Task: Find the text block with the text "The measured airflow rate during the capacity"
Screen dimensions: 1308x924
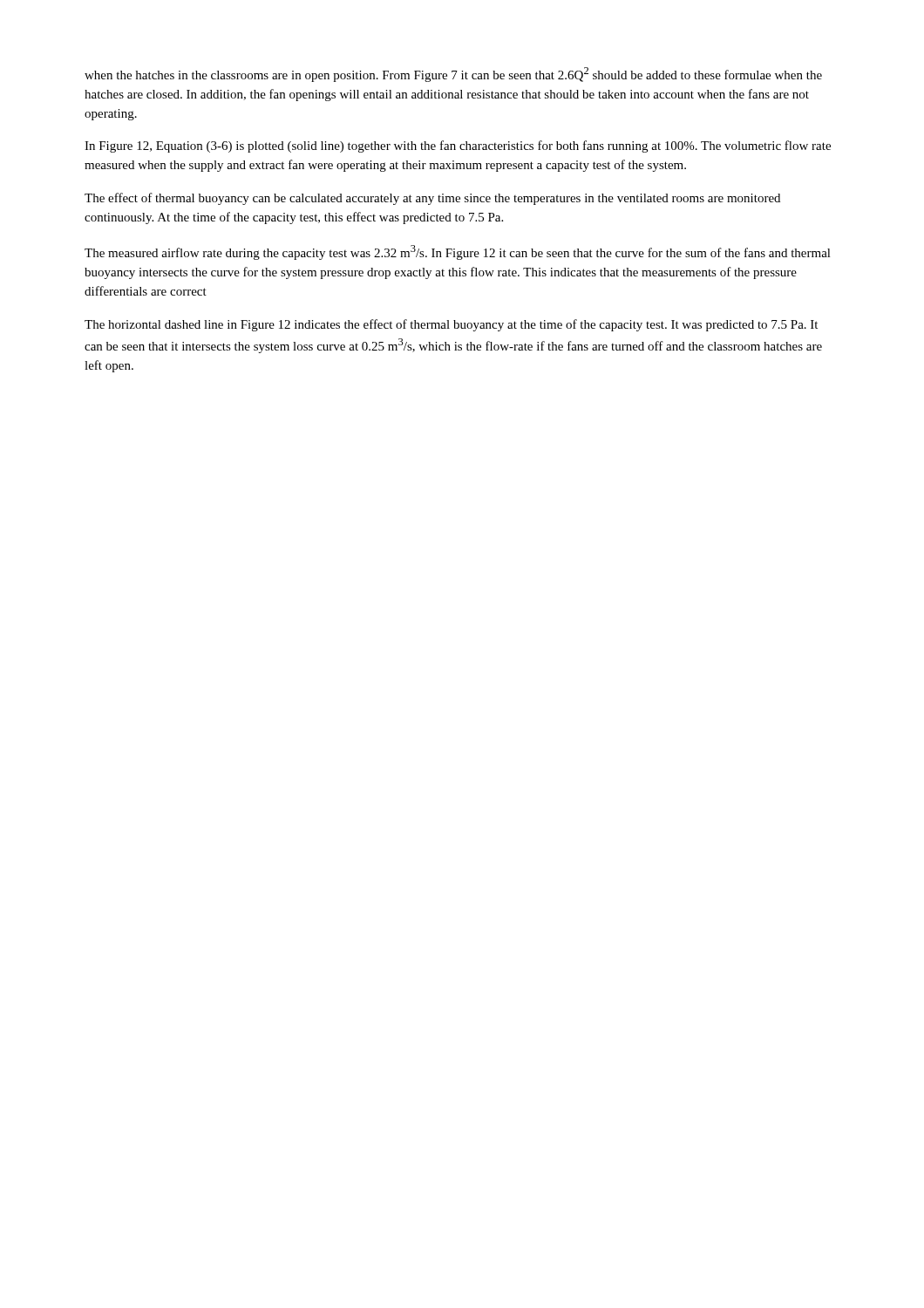Action: tap(458, 270)
